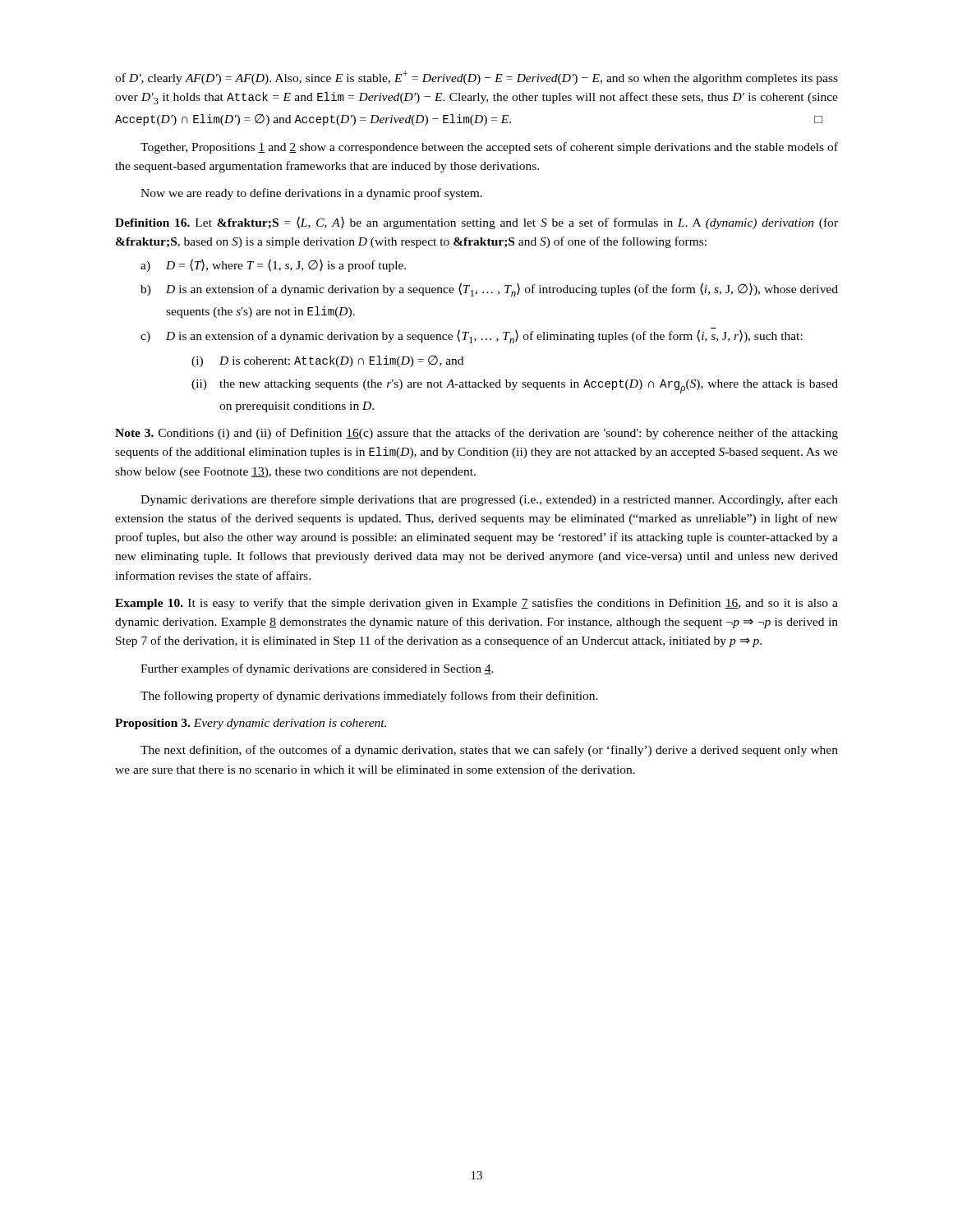This screenshot has height=1232, width=953.
Task: Locate the block starting "a) D ="
Action: pos(273,265)
